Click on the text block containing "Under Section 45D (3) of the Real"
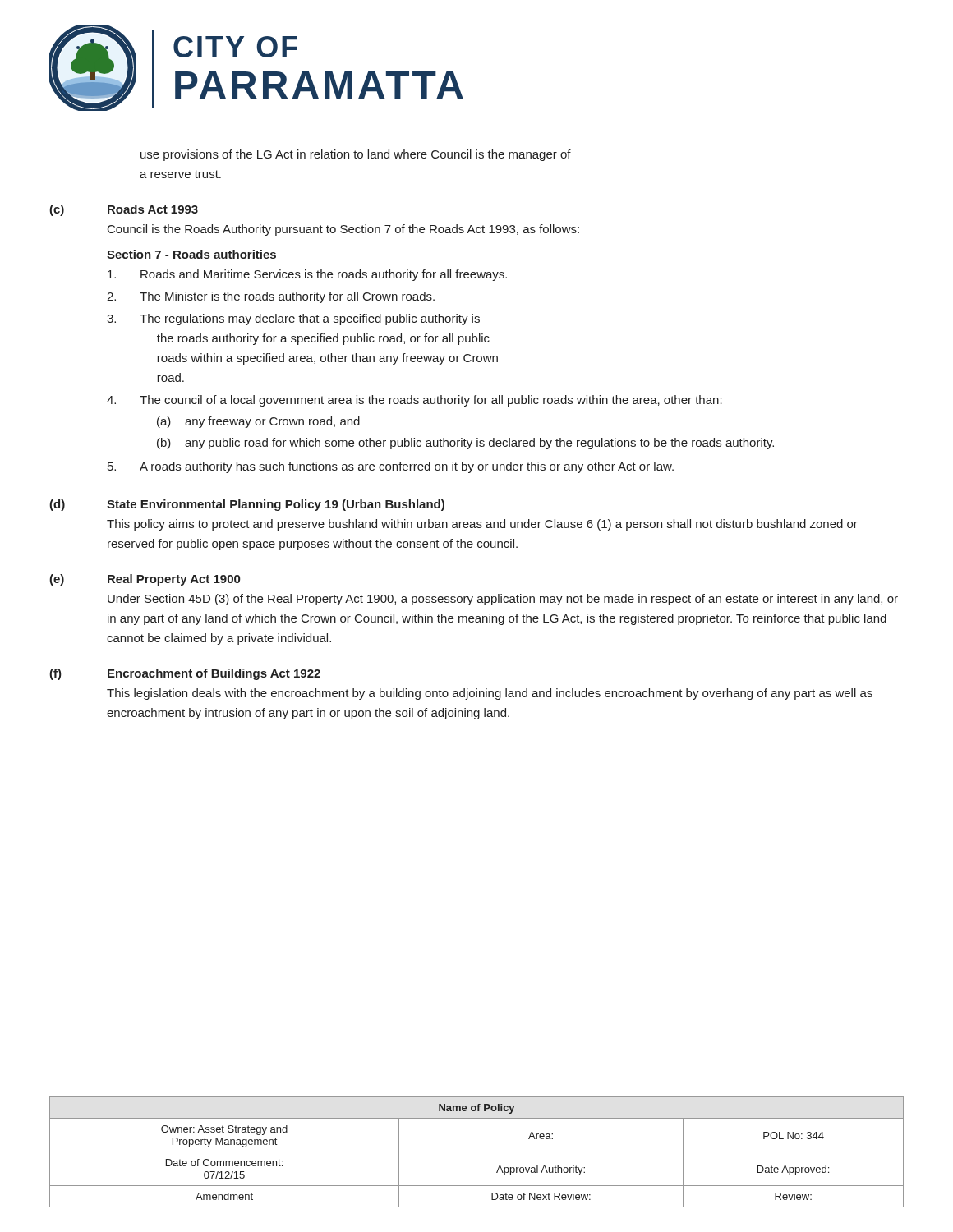Screen dimensions: 1232x953 502,618
